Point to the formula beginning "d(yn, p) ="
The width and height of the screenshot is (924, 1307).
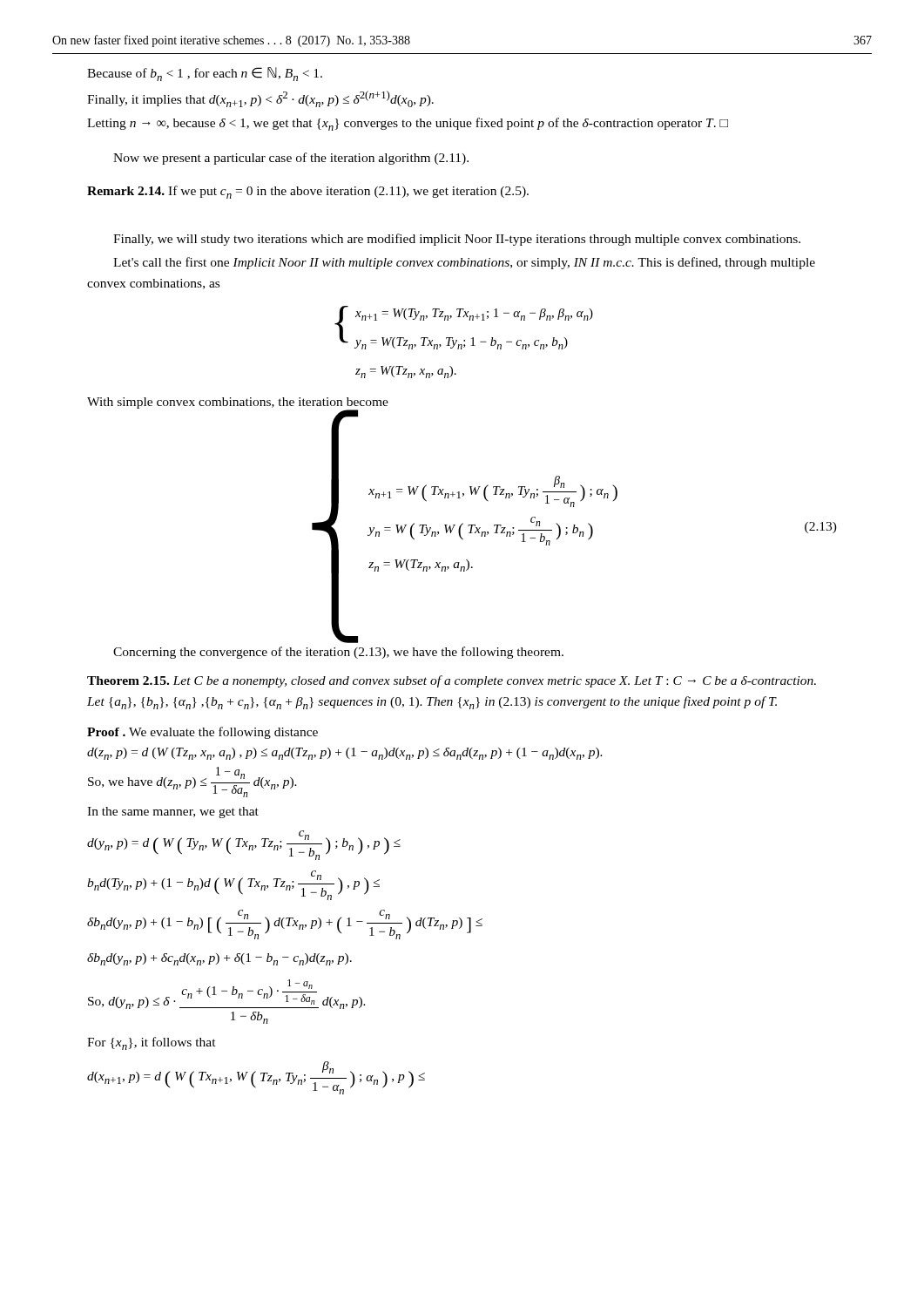pyautogui.click(x=244, y=845)
